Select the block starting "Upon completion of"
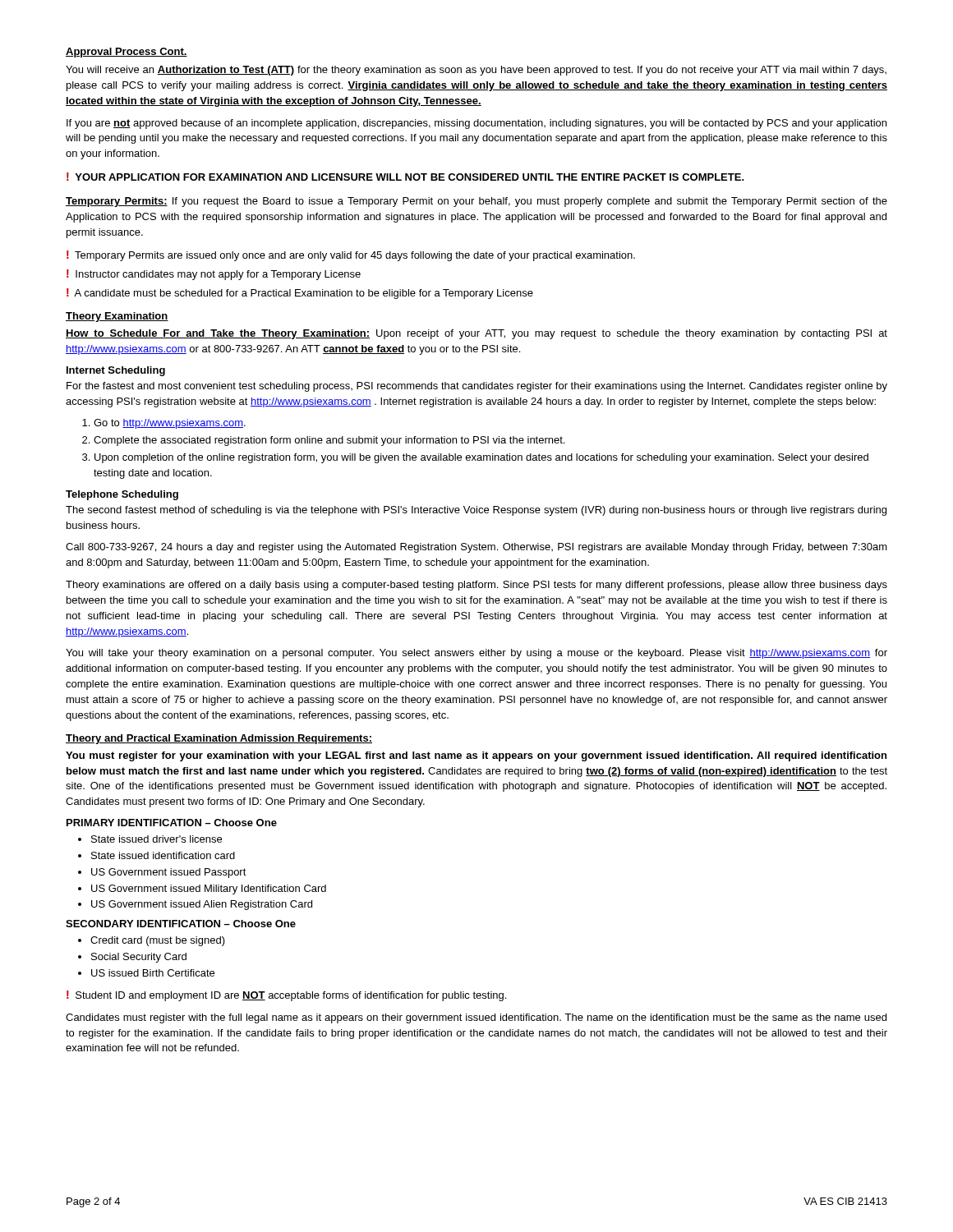 coord(481,465)
